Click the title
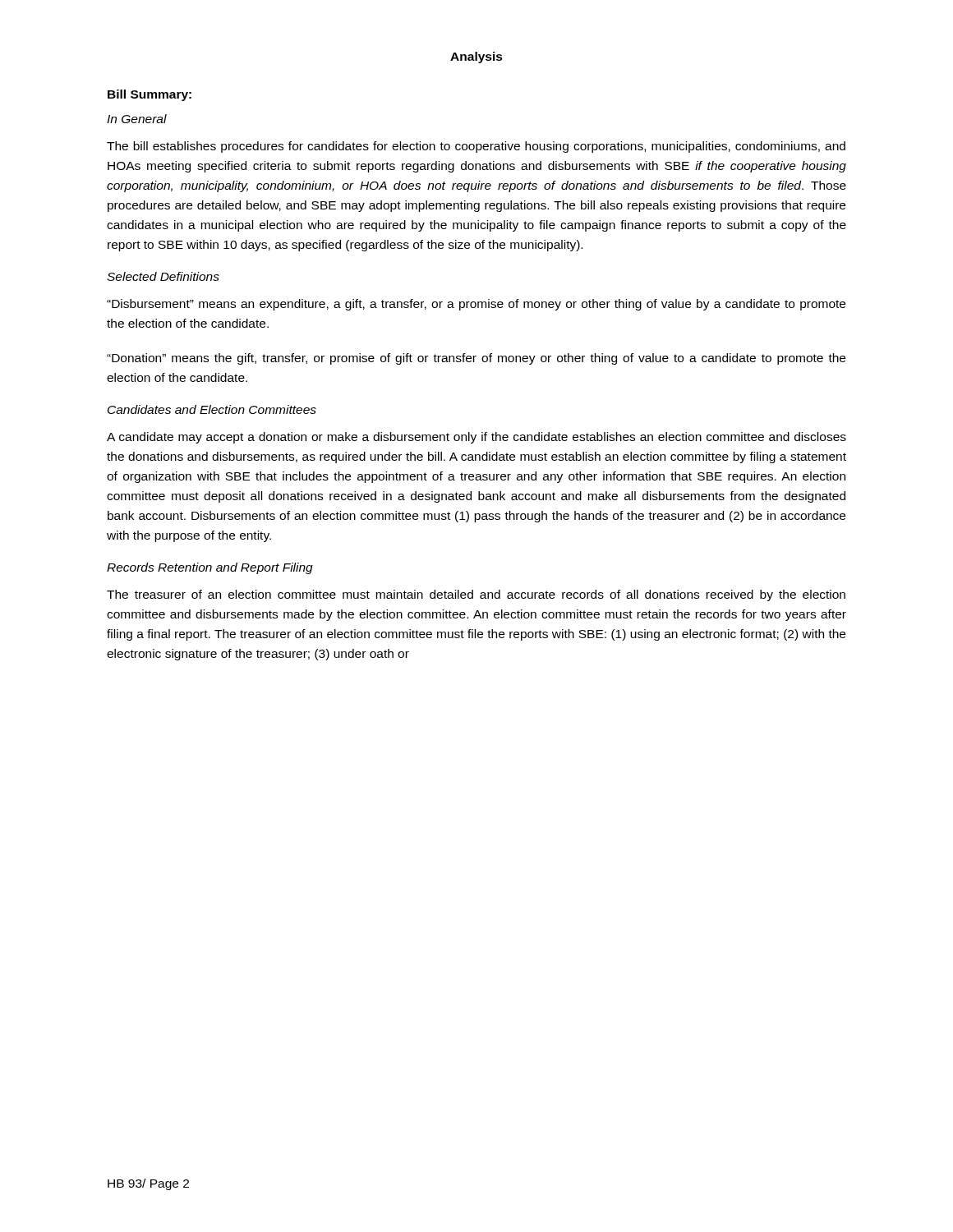The image size is (953, 1232). pyautogui.click(x=476, y=56)
